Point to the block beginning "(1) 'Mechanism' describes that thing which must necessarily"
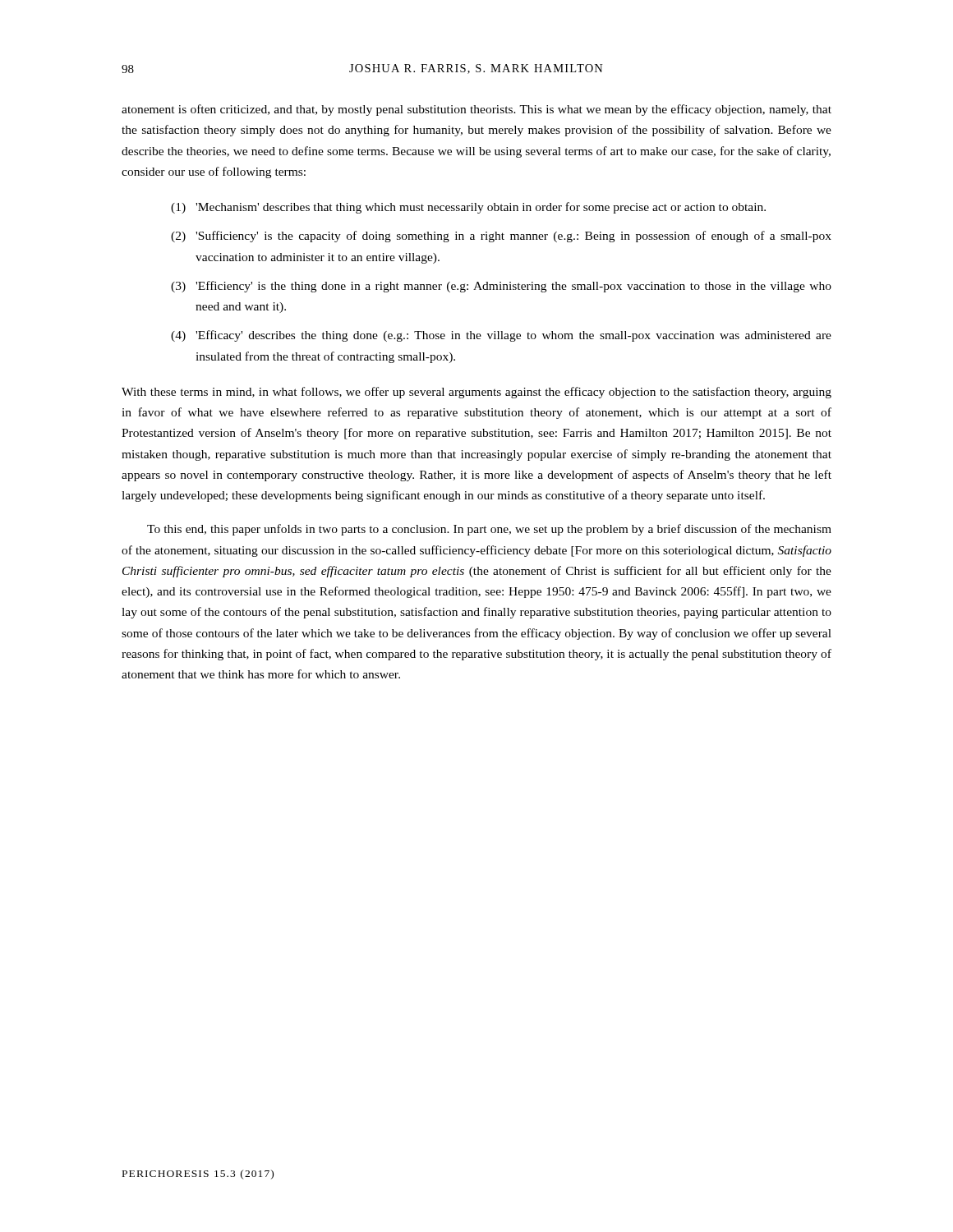Screen dimensions: 1232x953 [501, 207]
